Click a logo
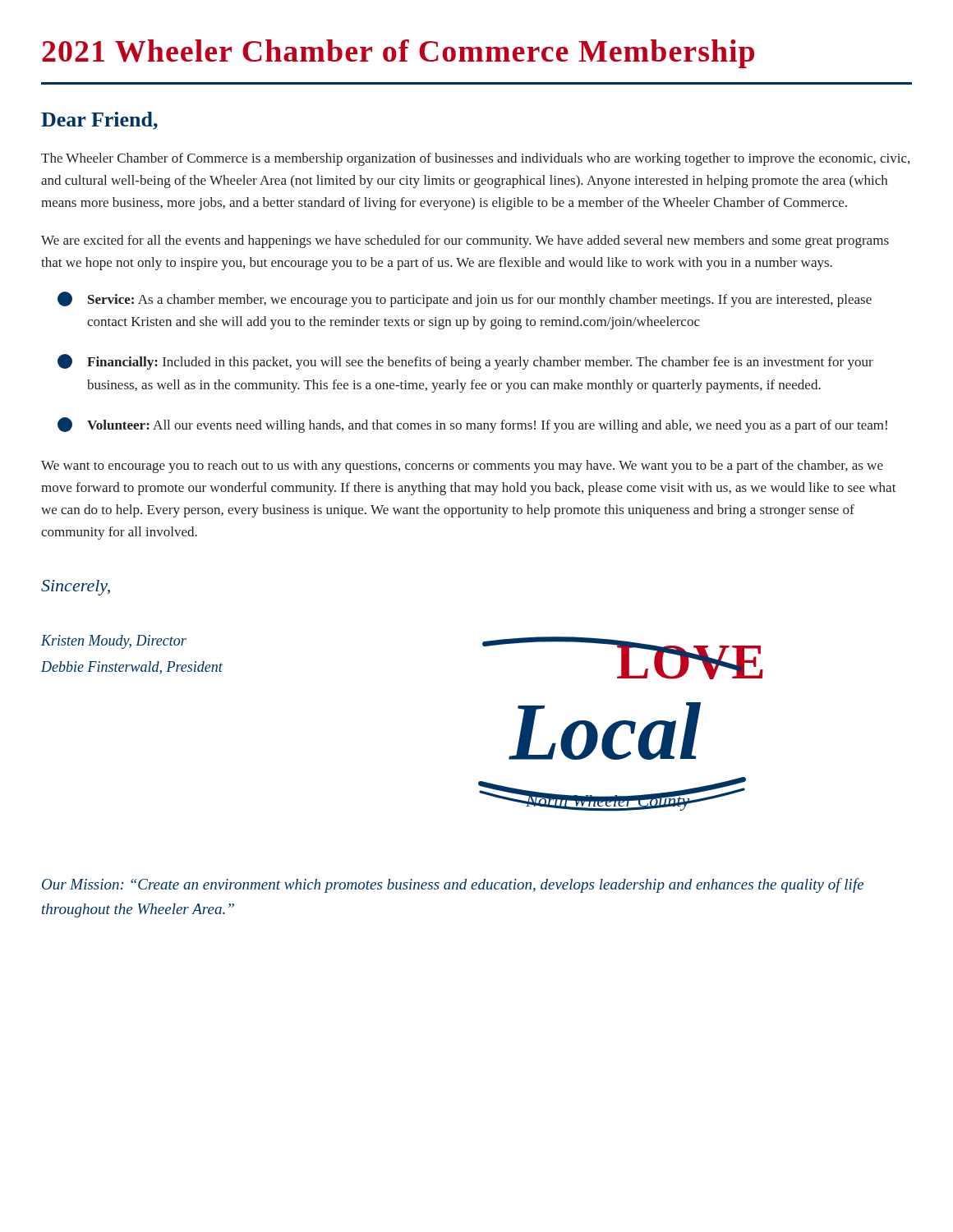This screenshot has width=953, height=1232. pyautogui.click(x=608, y=726)
